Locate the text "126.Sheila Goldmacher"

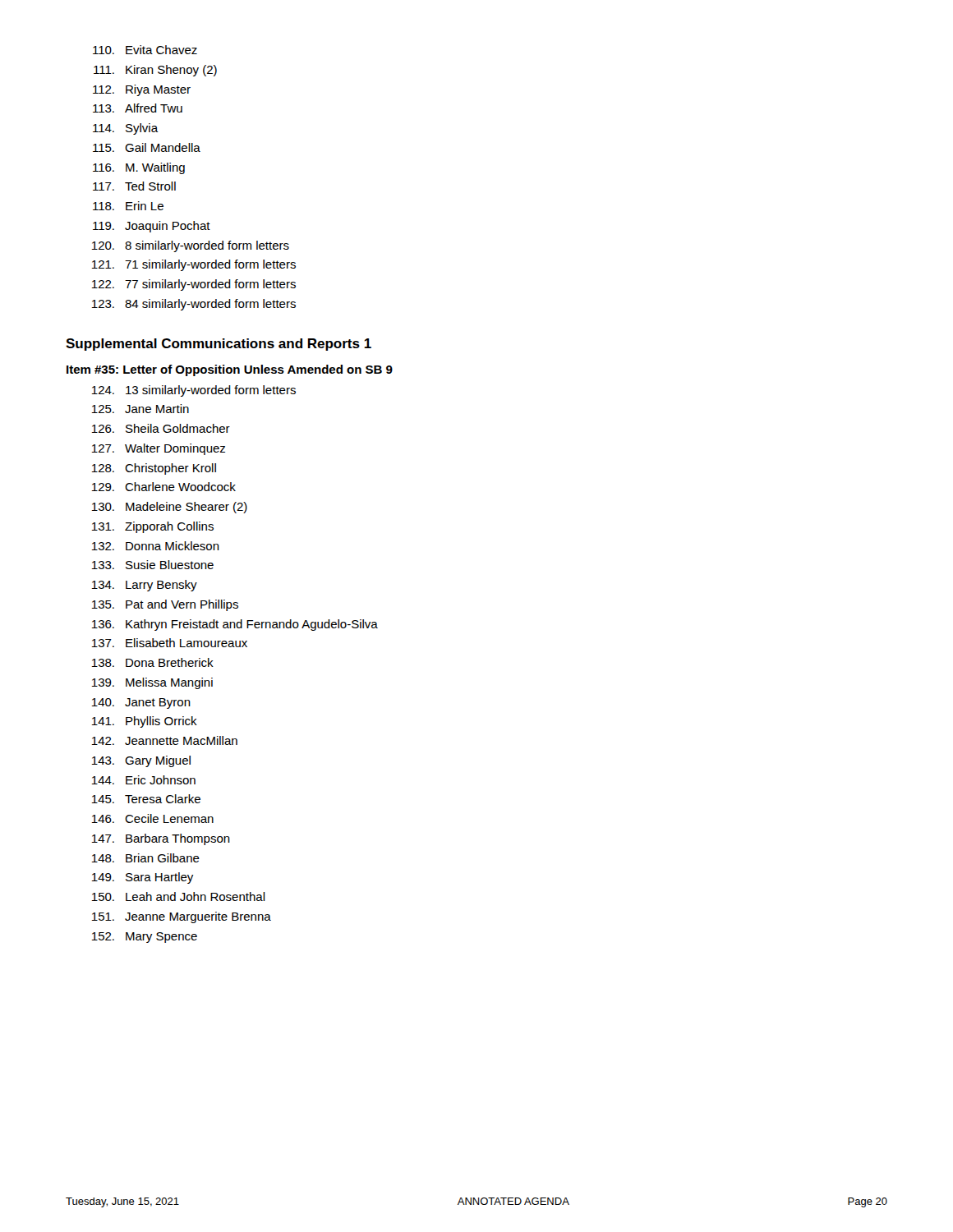click(x=148, y=429)
